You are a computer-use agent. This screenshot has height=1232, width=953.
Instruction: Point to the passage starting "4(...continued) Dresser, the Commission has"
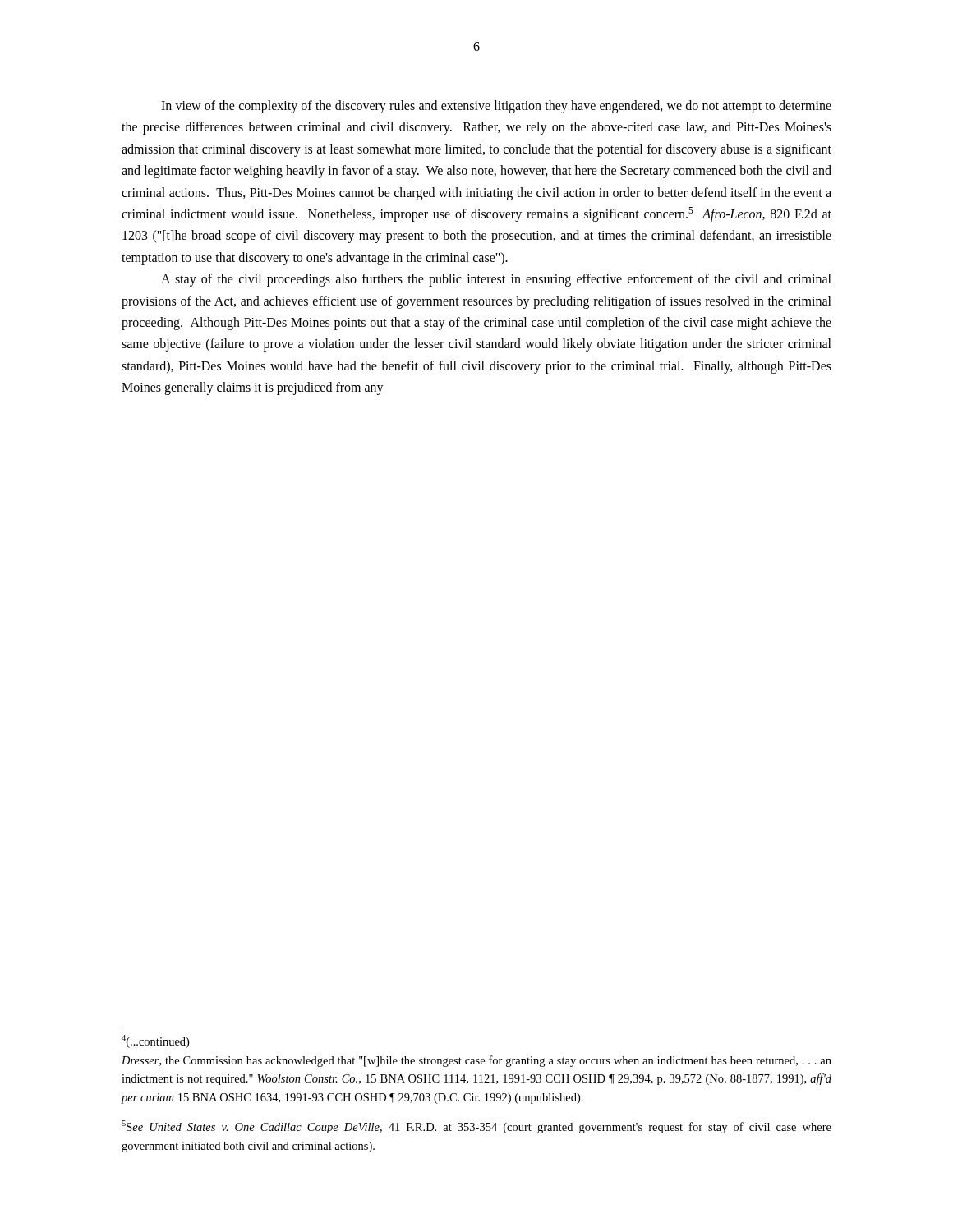pos(476,1069)
